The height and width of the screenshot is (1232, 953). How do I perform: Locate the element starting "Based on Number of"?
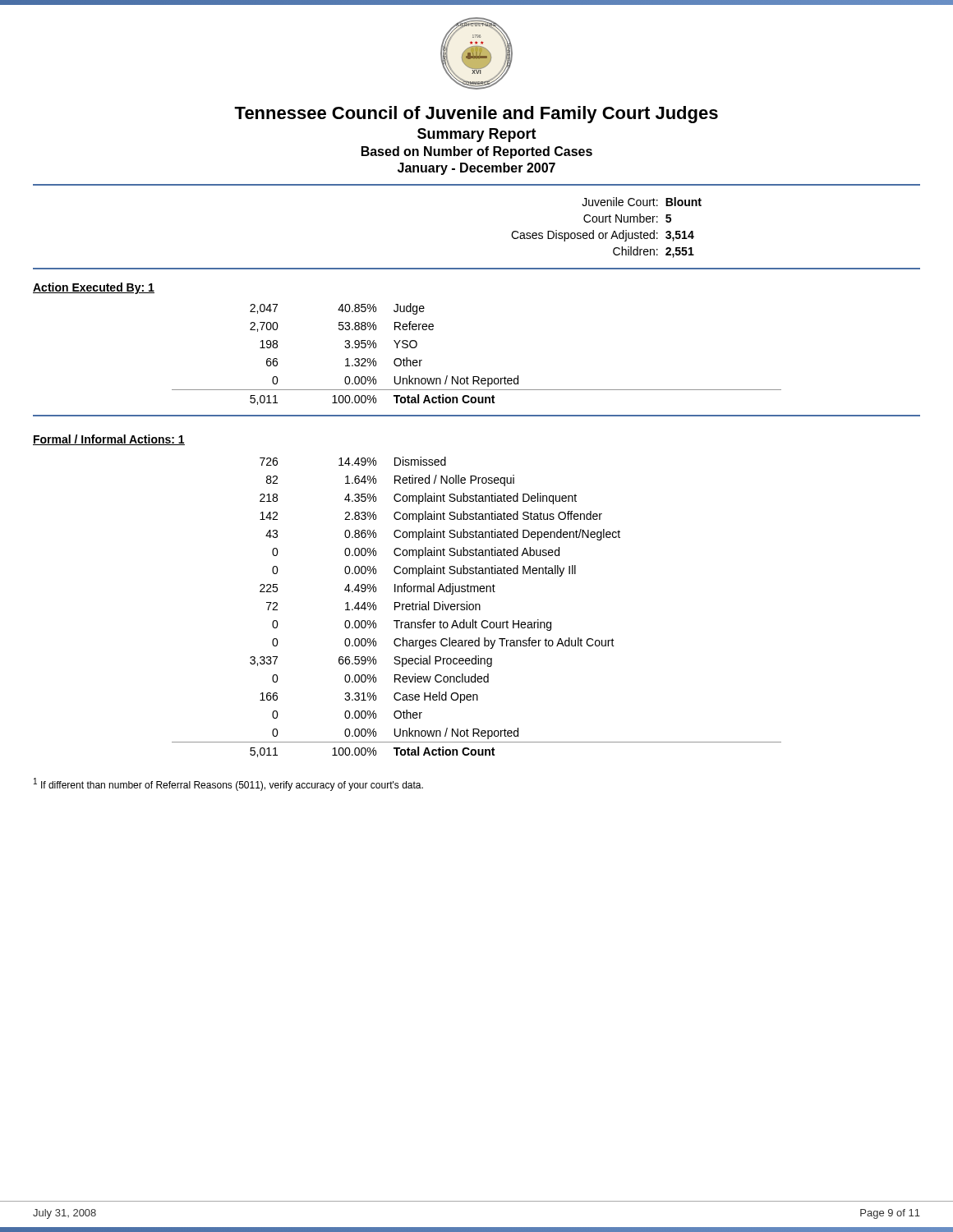[476, 152]
